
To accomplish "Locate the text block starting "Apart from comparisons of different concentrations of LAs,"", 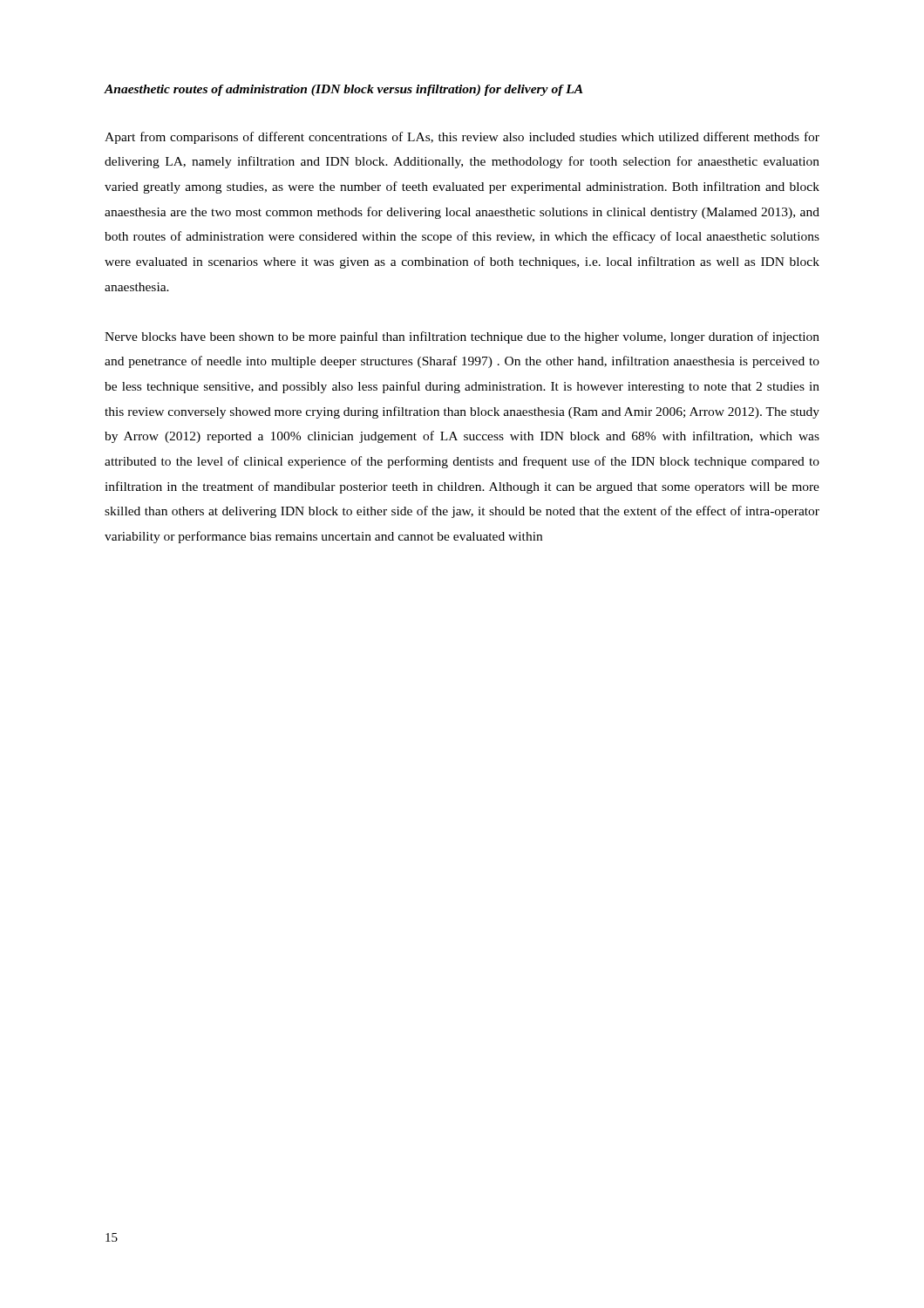I will (462, 211).
